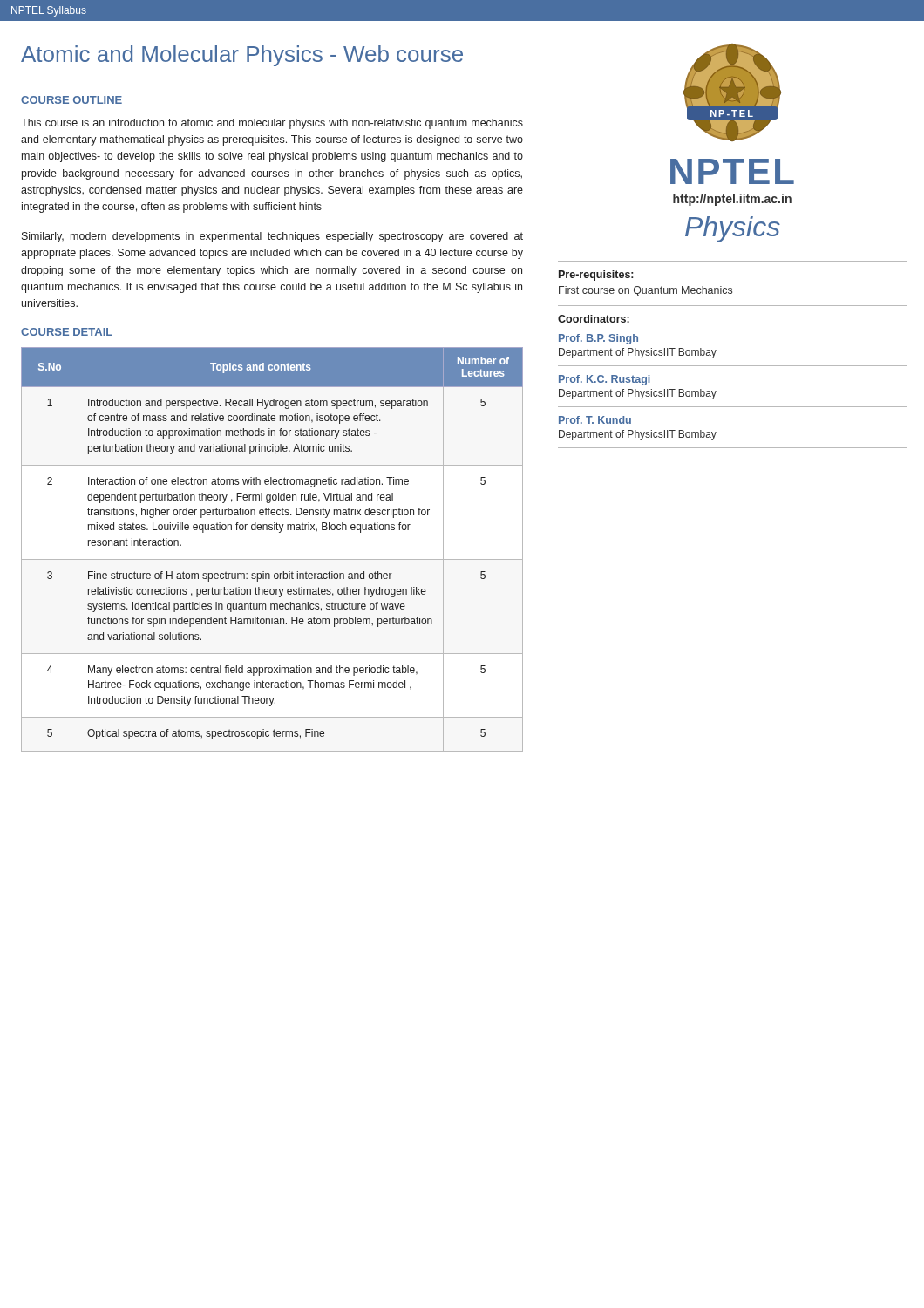Select the title

(x=242, y=54)
